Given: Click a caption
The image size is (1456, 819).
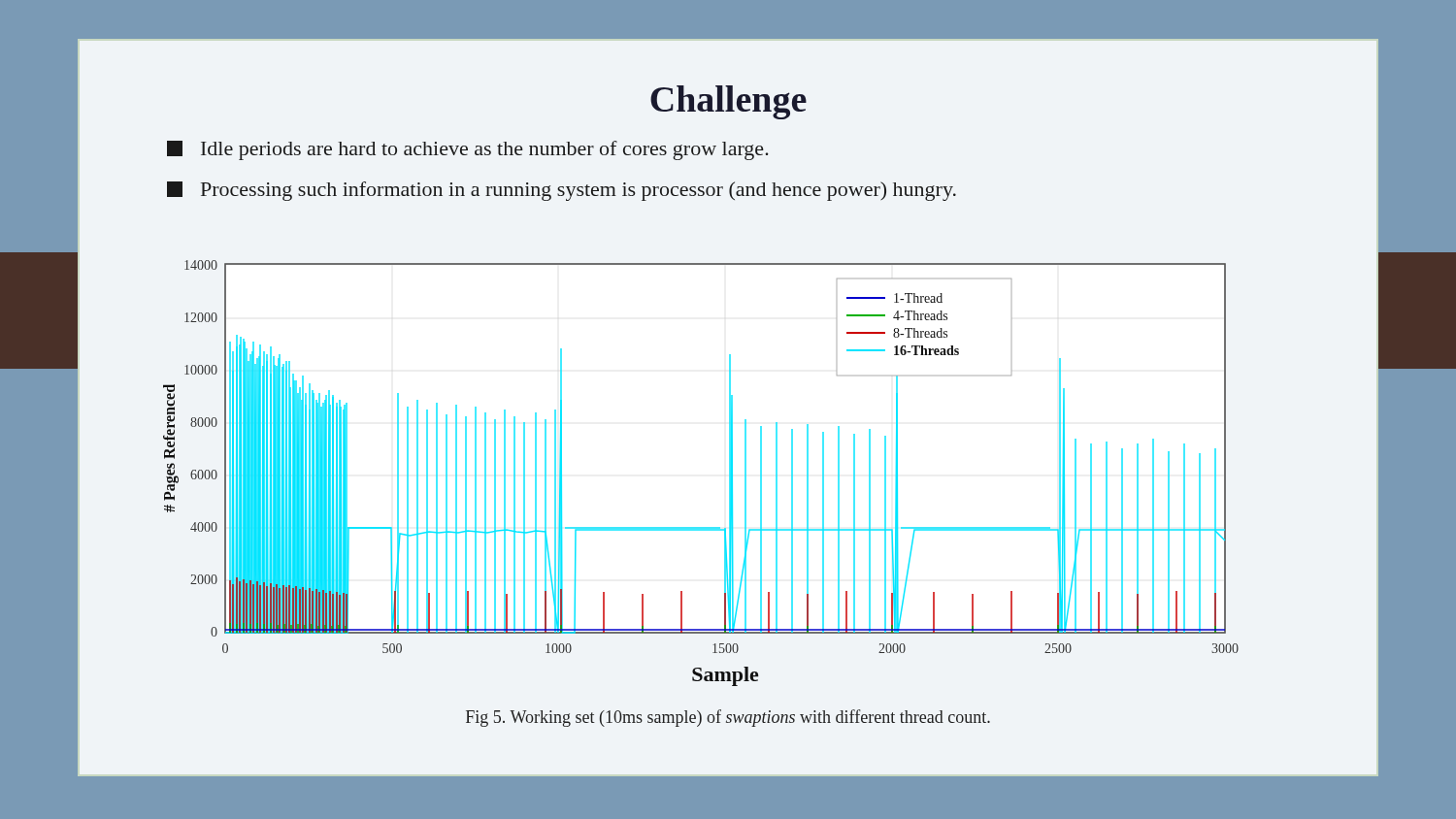Looking at the screenshot, I should (x=728, y=717).
